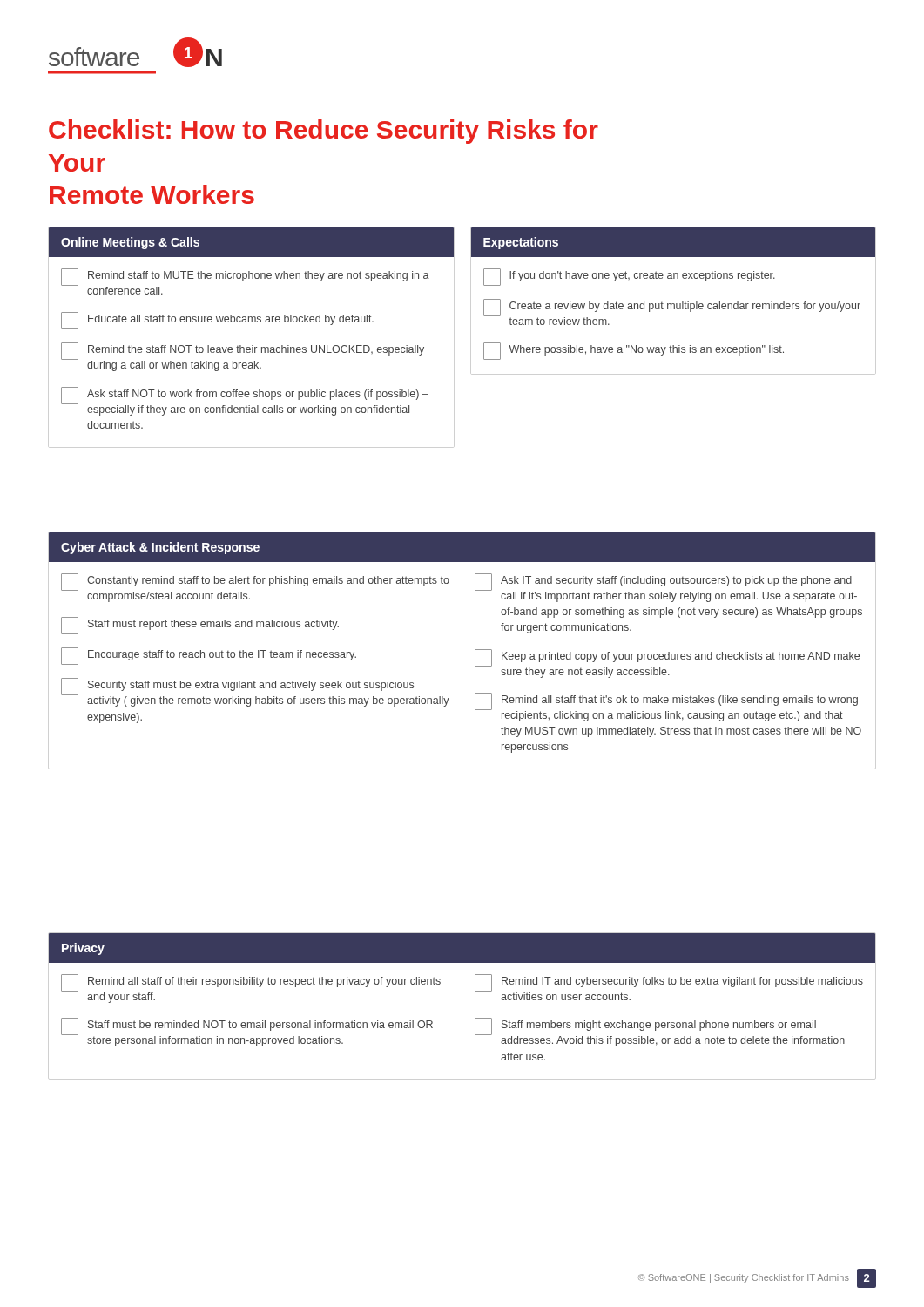The width and height of the screenshot is (924, 1307).
Task: Click on the passage starting "Create a review"
Action: coord(673,314)
